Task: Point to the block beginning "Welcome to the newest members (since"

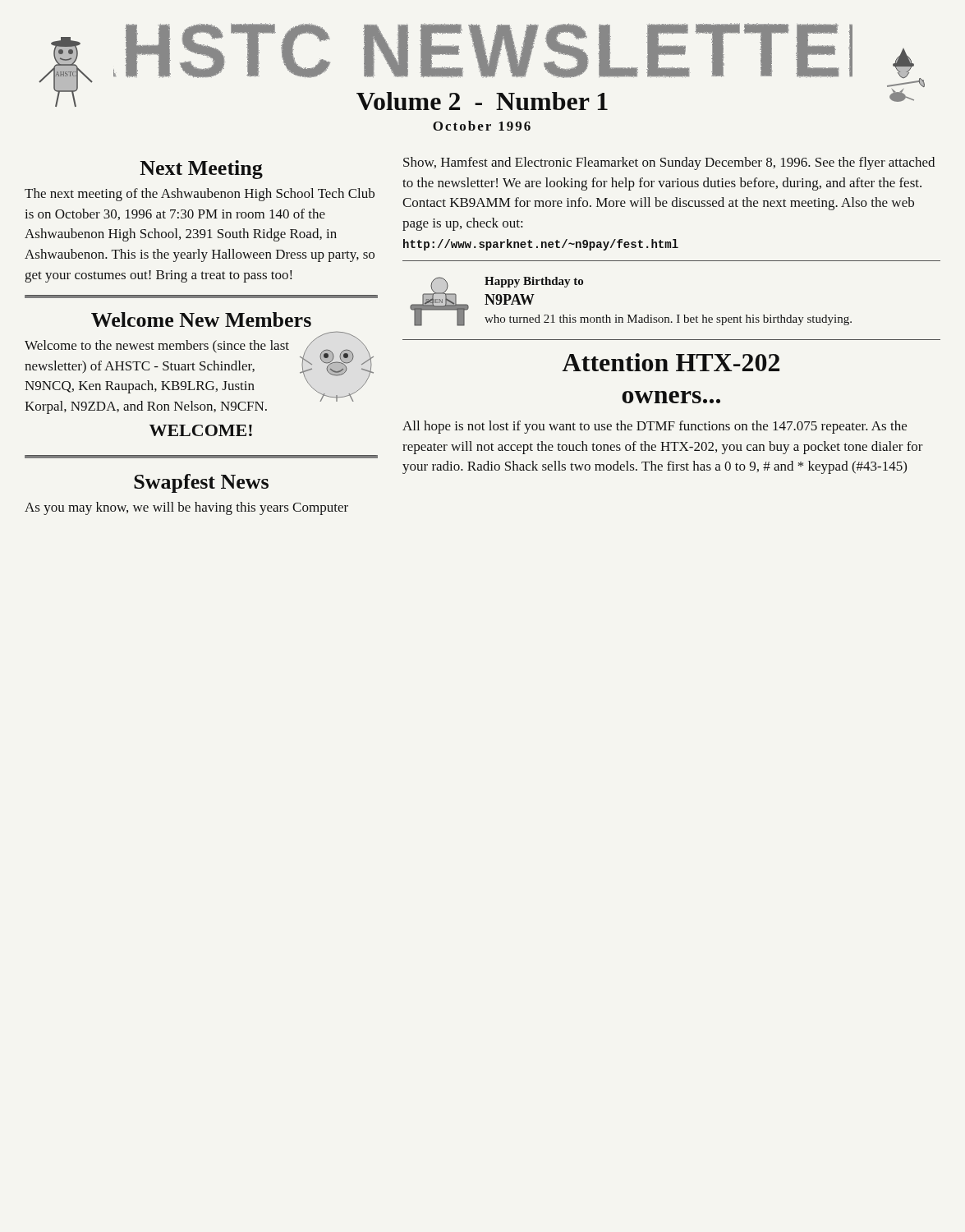Action: pyautogui.click(x=201, y=390)
